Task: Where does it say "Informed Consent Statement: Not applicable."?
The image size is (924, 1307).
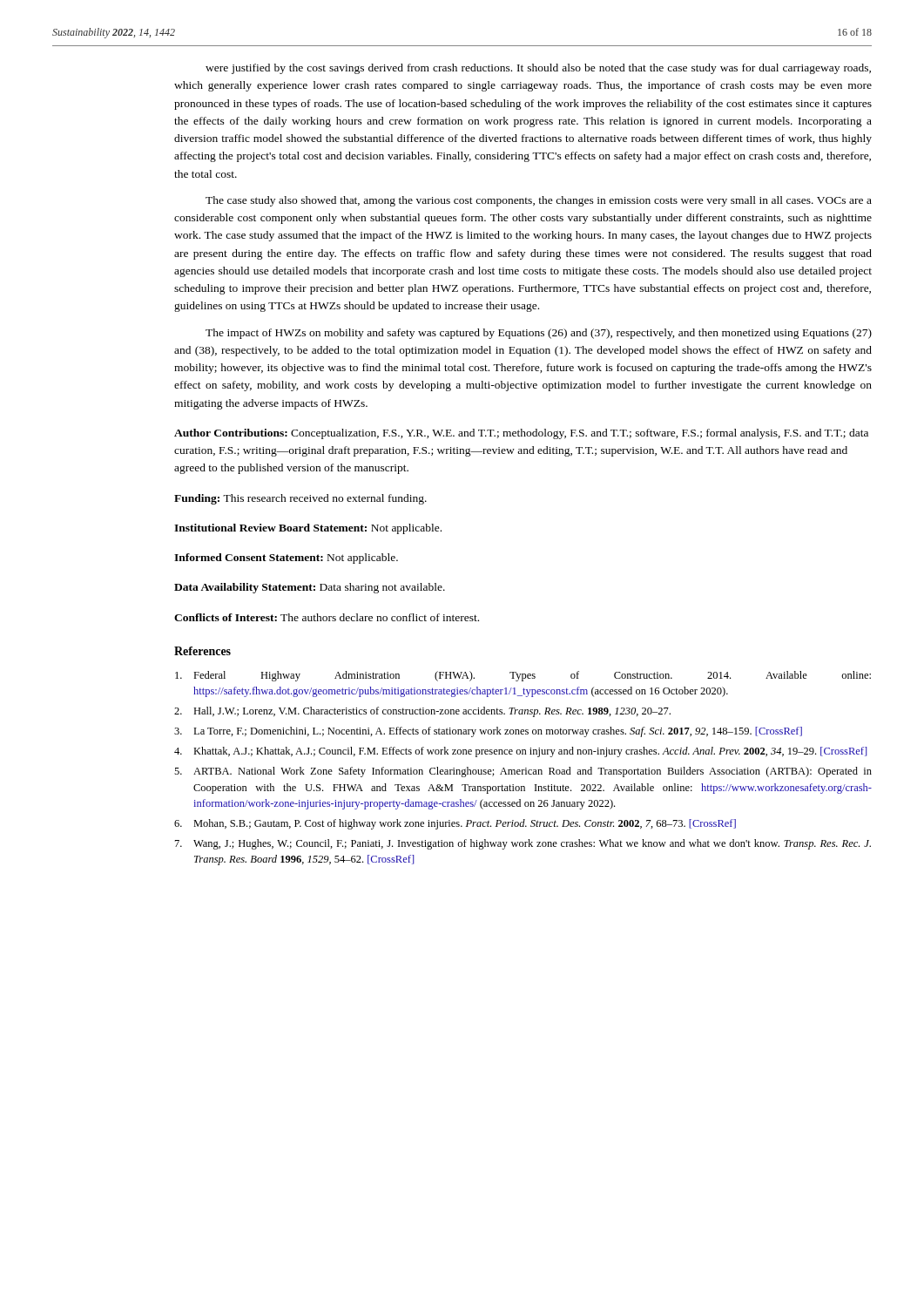Action: pos(286,559)
